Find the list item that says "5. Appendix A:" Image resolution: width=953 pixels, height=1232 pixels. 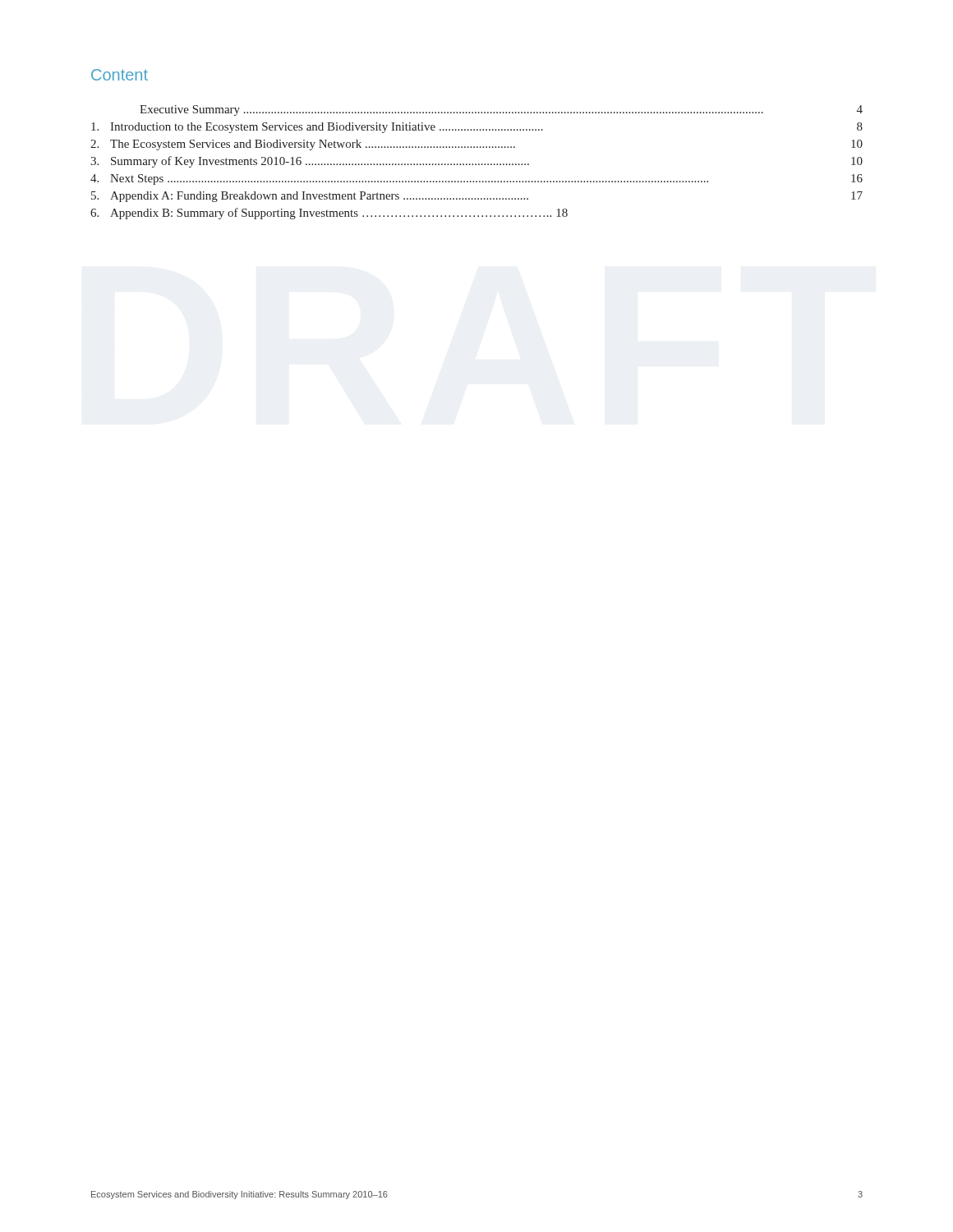coord(476,196)
